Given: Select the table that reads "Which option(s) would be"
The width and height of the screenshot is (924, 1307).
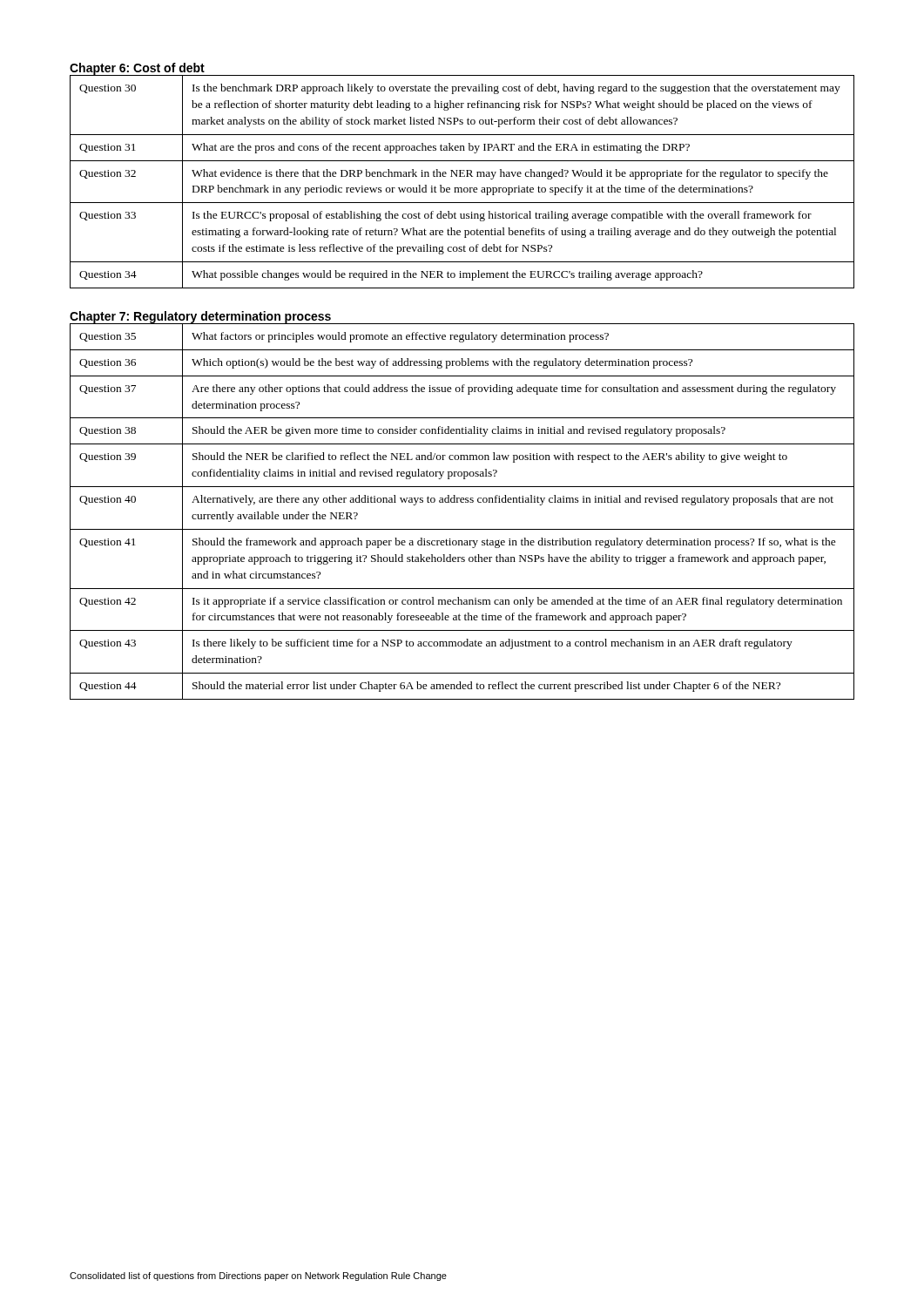Looking at the screenshot, I should coord(462,511).
